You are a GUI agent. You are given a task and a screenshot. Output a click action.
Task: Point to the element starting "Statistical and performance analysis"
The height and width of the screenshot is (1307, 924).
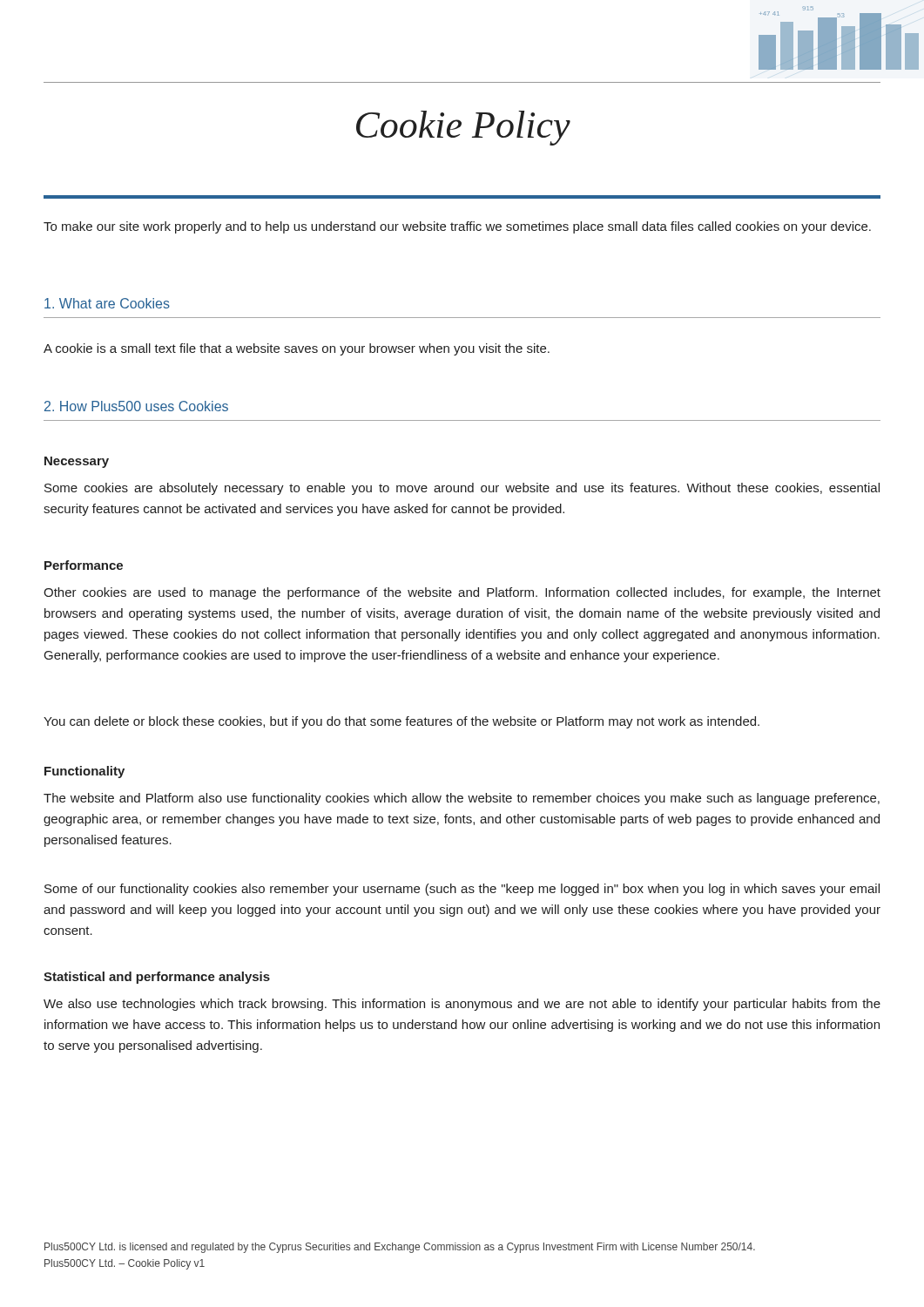click(157, 978)
